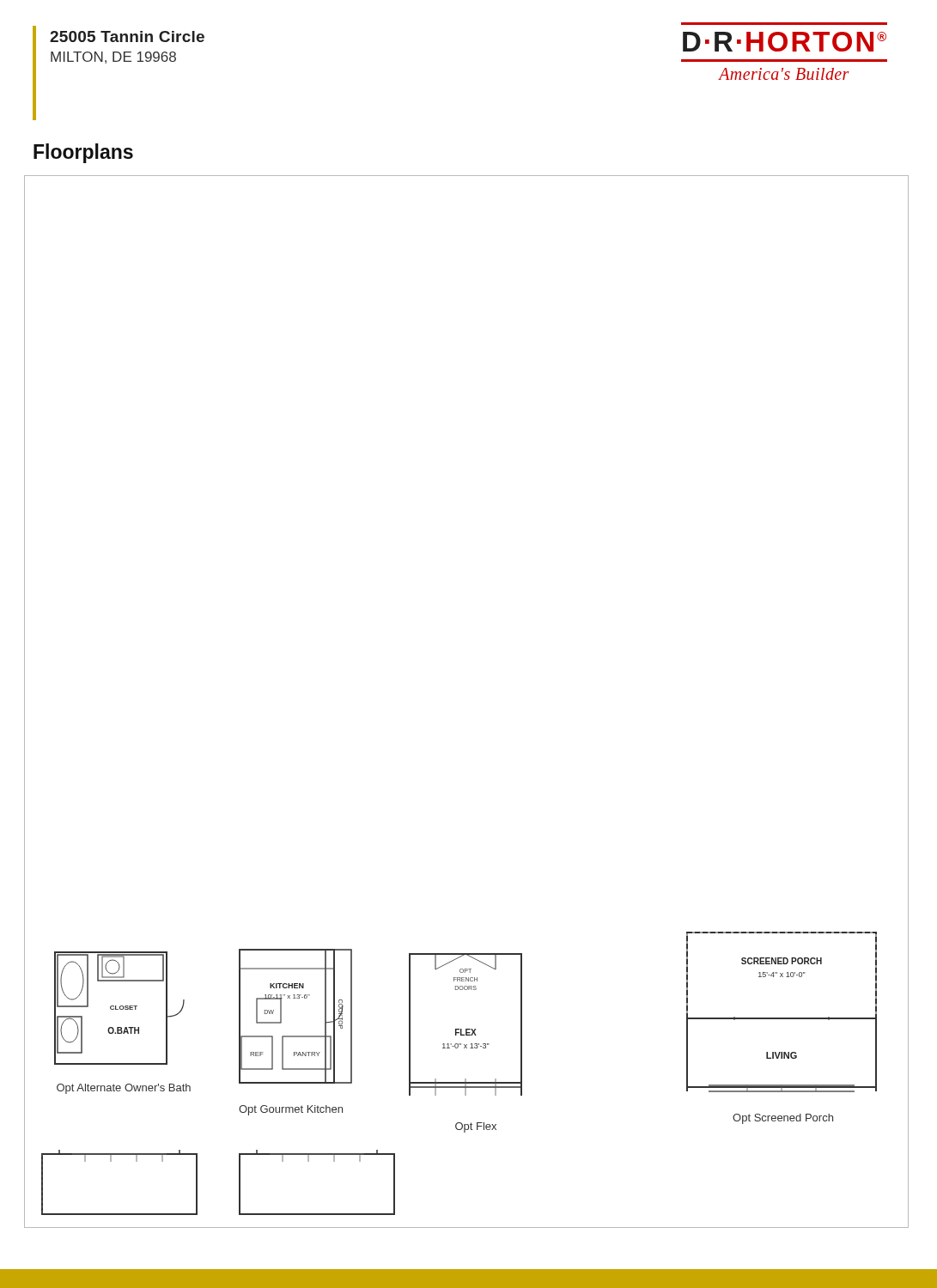937x1288 pixels.
Task: Click the section header
Action: 83,152
